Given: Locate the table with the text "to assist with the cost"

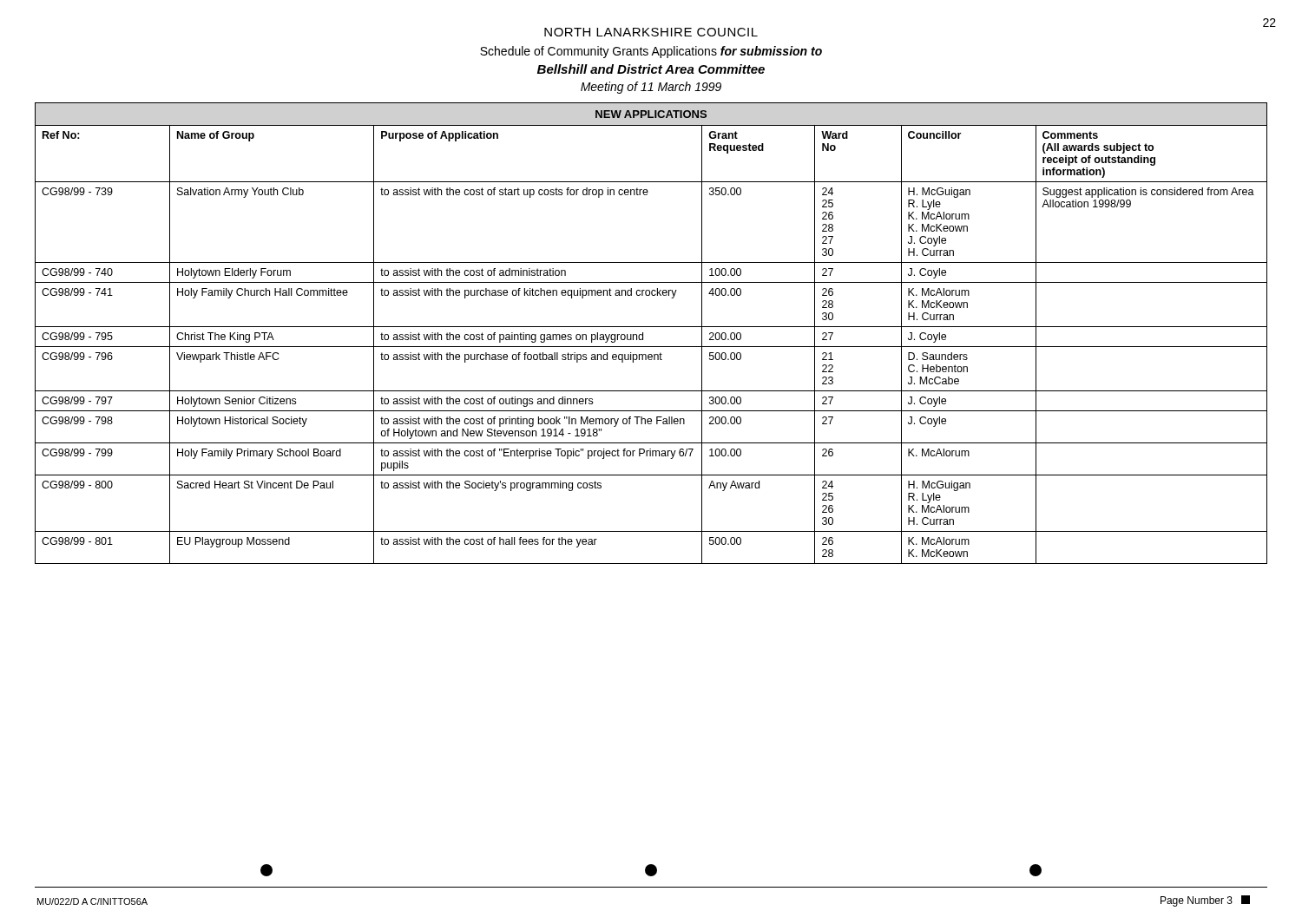Looking at the screenshot, I should [x=651, y=333].
